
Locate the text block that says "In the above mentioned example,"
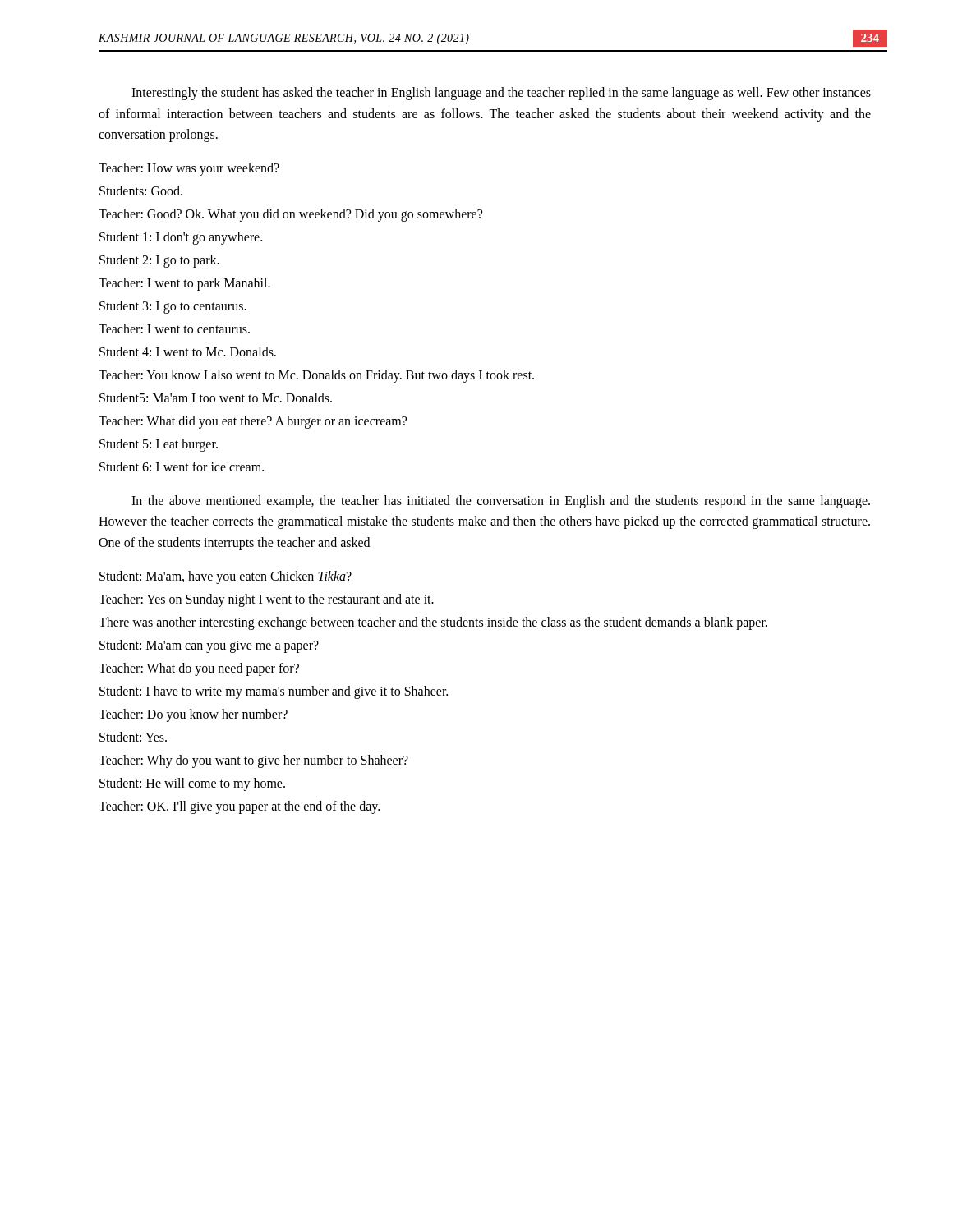point(485,521)
